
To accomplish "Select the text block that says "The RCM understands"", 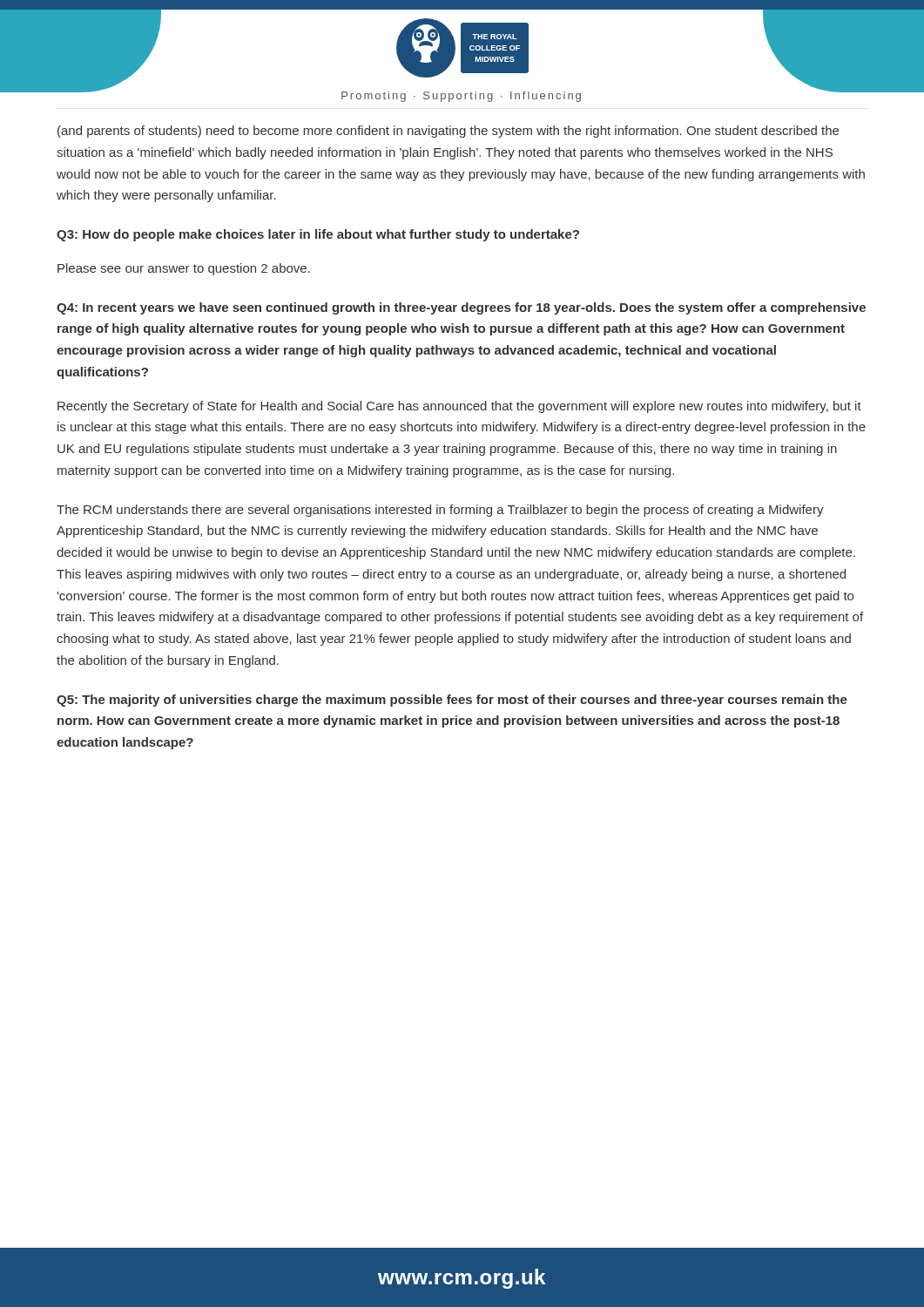I will pos(460,584).
